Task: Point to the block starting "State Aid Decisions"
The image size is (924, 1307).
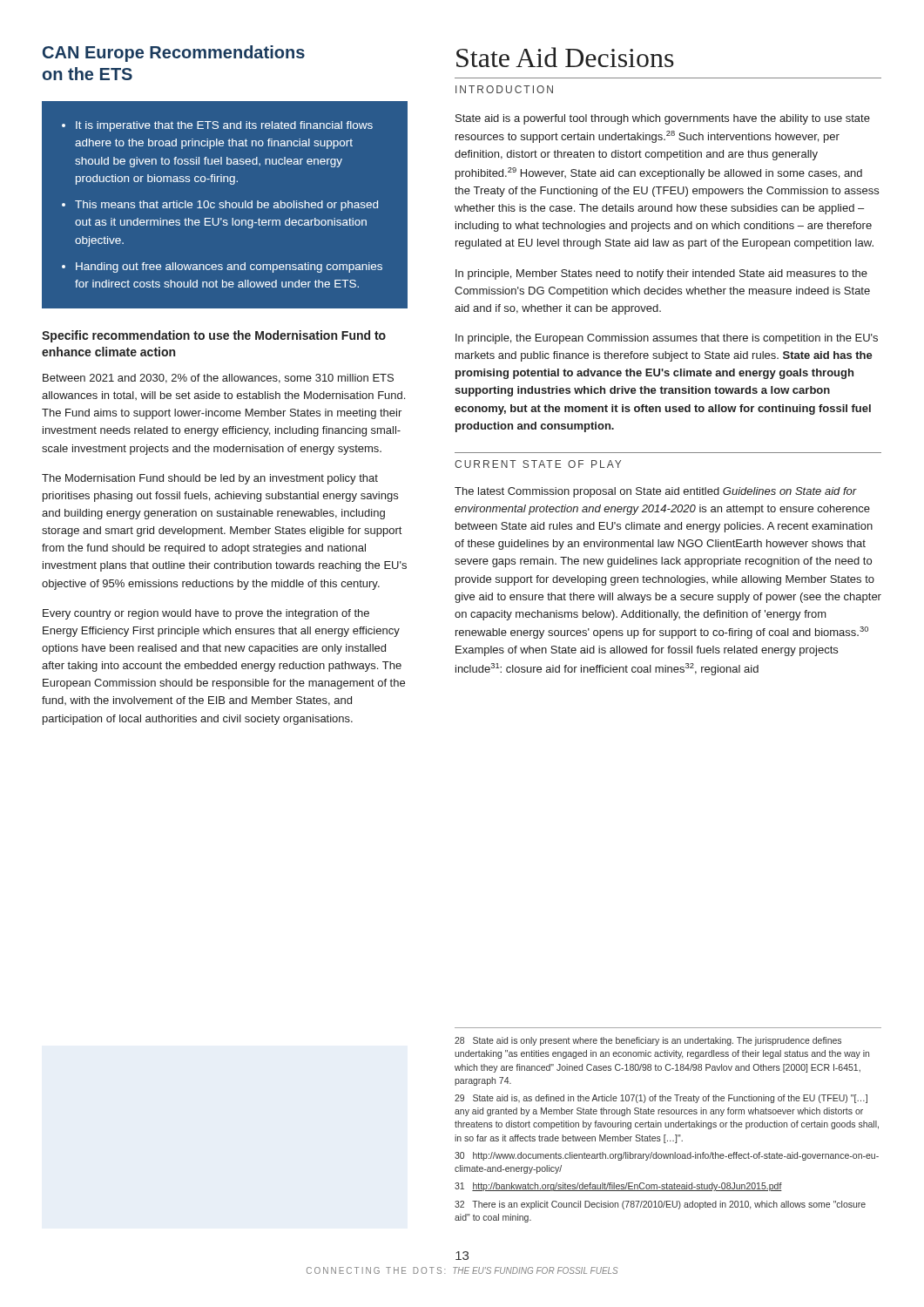Action: [668, 58]
